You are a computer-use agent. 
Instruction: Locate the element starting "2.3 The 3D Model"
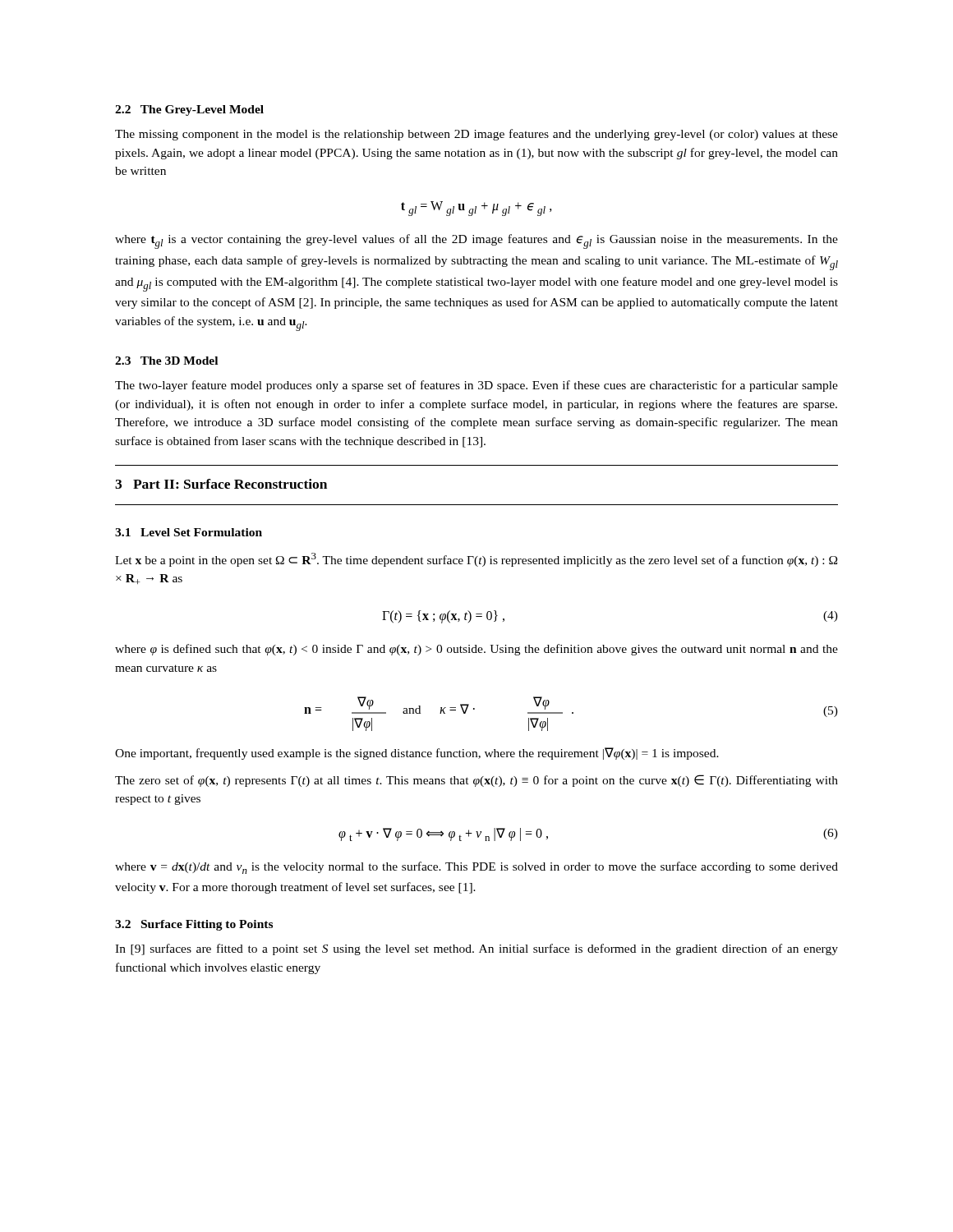(167, 360)
